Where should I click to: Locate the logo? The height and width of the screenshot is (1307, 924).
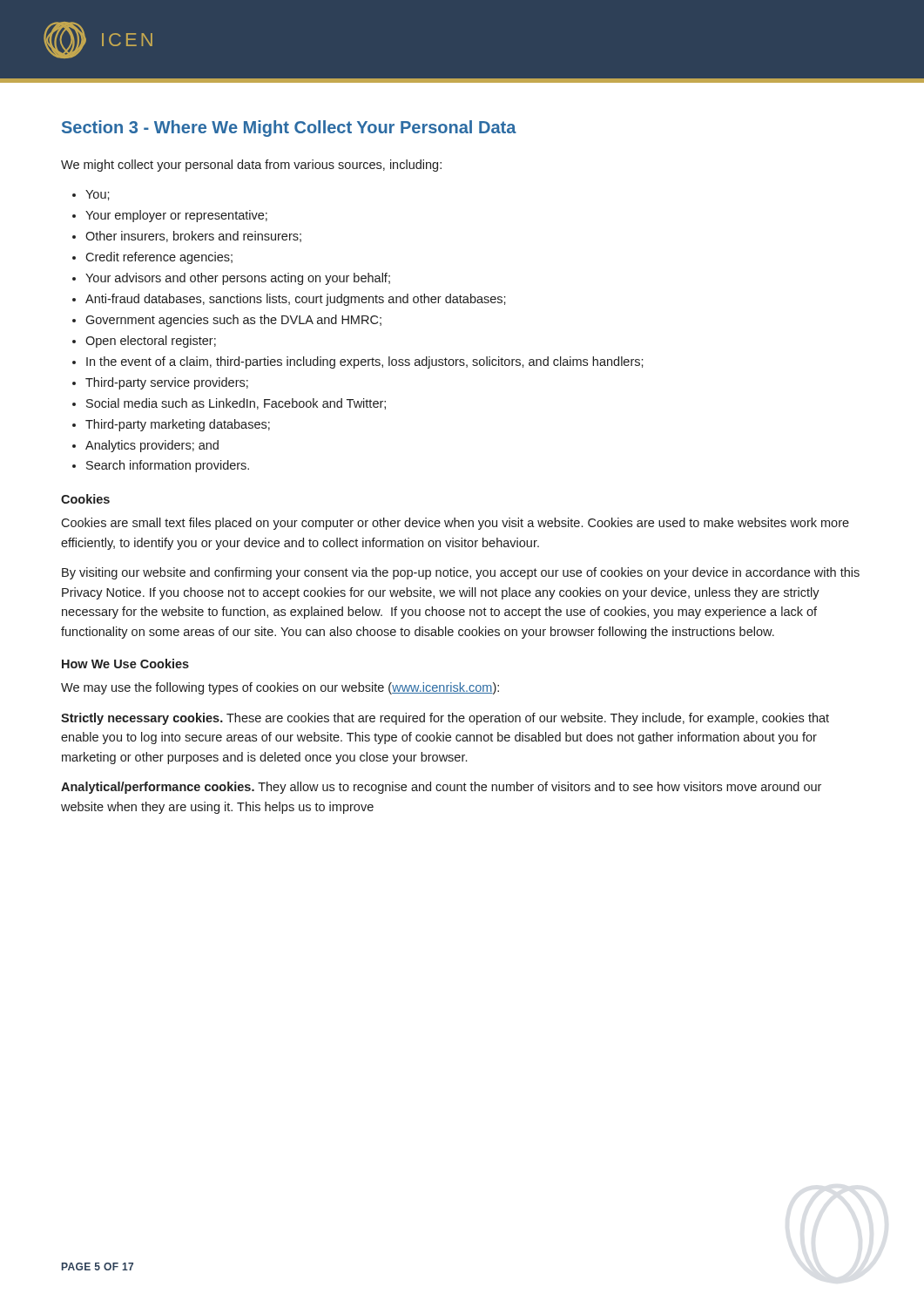click(x=837, y=1236)
